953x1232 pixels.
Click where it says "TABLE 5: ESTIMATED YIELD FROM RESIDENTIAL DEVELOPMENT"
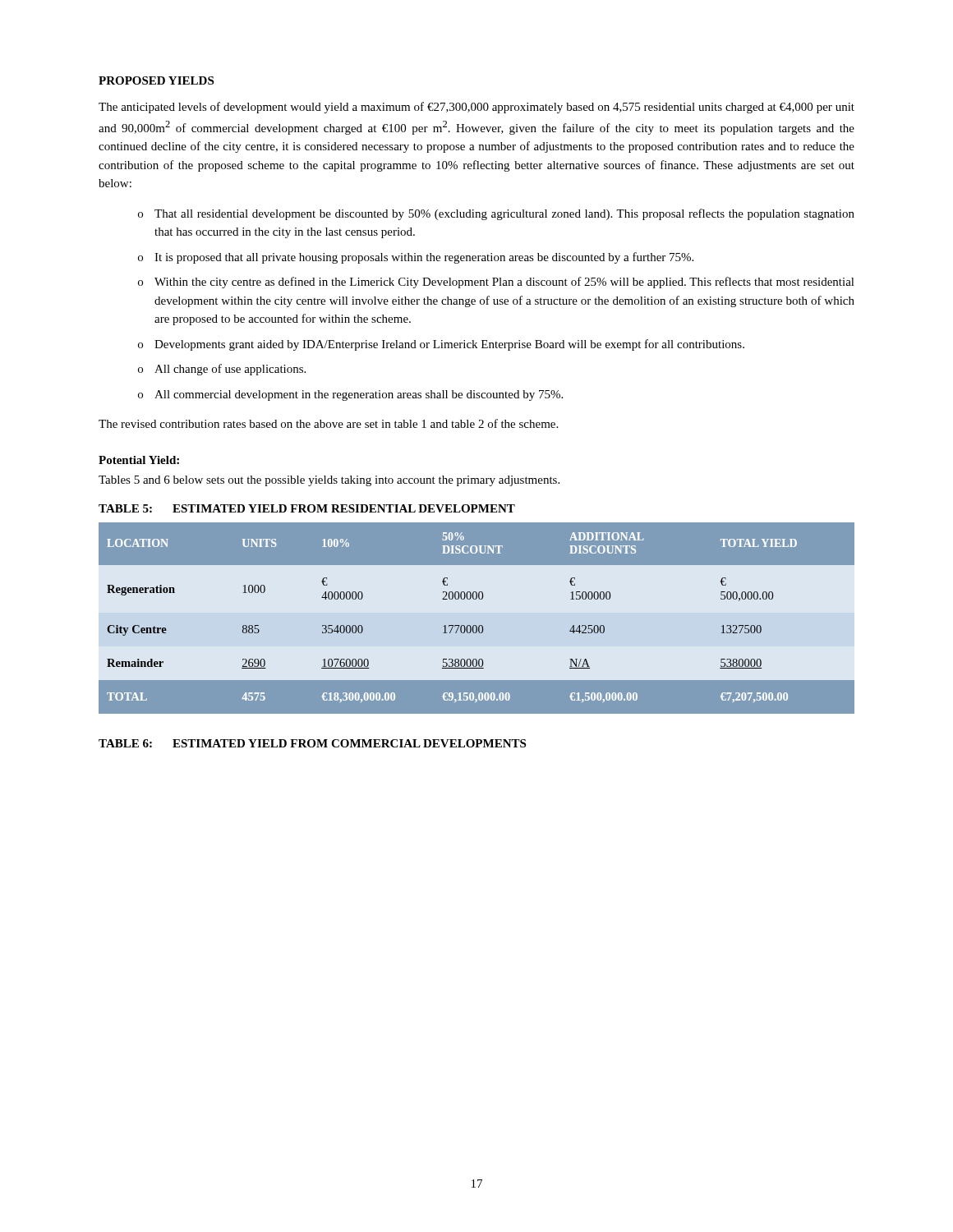307,509
